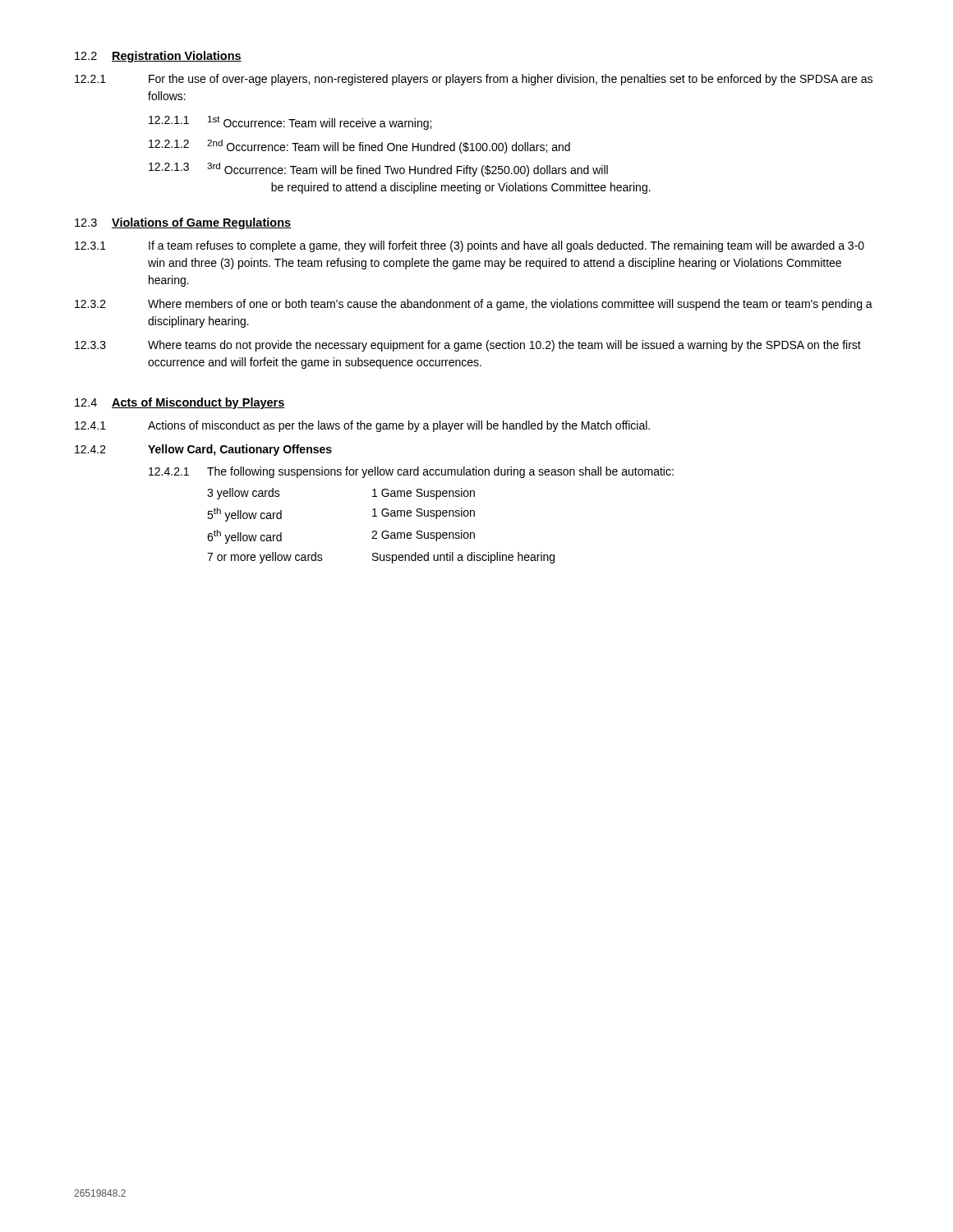
Task: Click on the list item that reads "7 or more yellow cards Suspended until"
Action: (x=381, y=557)
